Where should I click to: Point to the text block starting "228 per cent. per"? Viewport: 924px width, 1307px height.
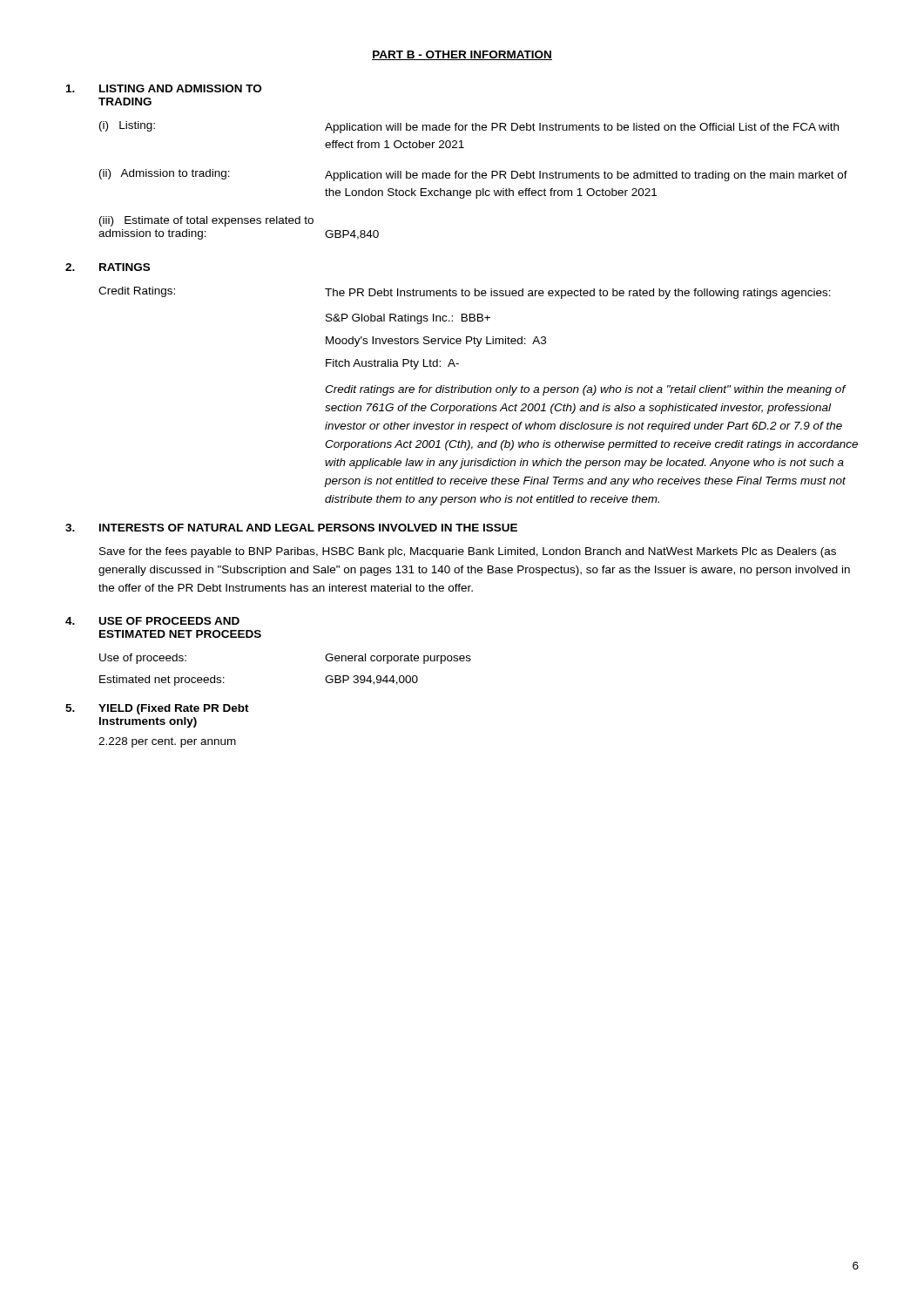[167, 741]
